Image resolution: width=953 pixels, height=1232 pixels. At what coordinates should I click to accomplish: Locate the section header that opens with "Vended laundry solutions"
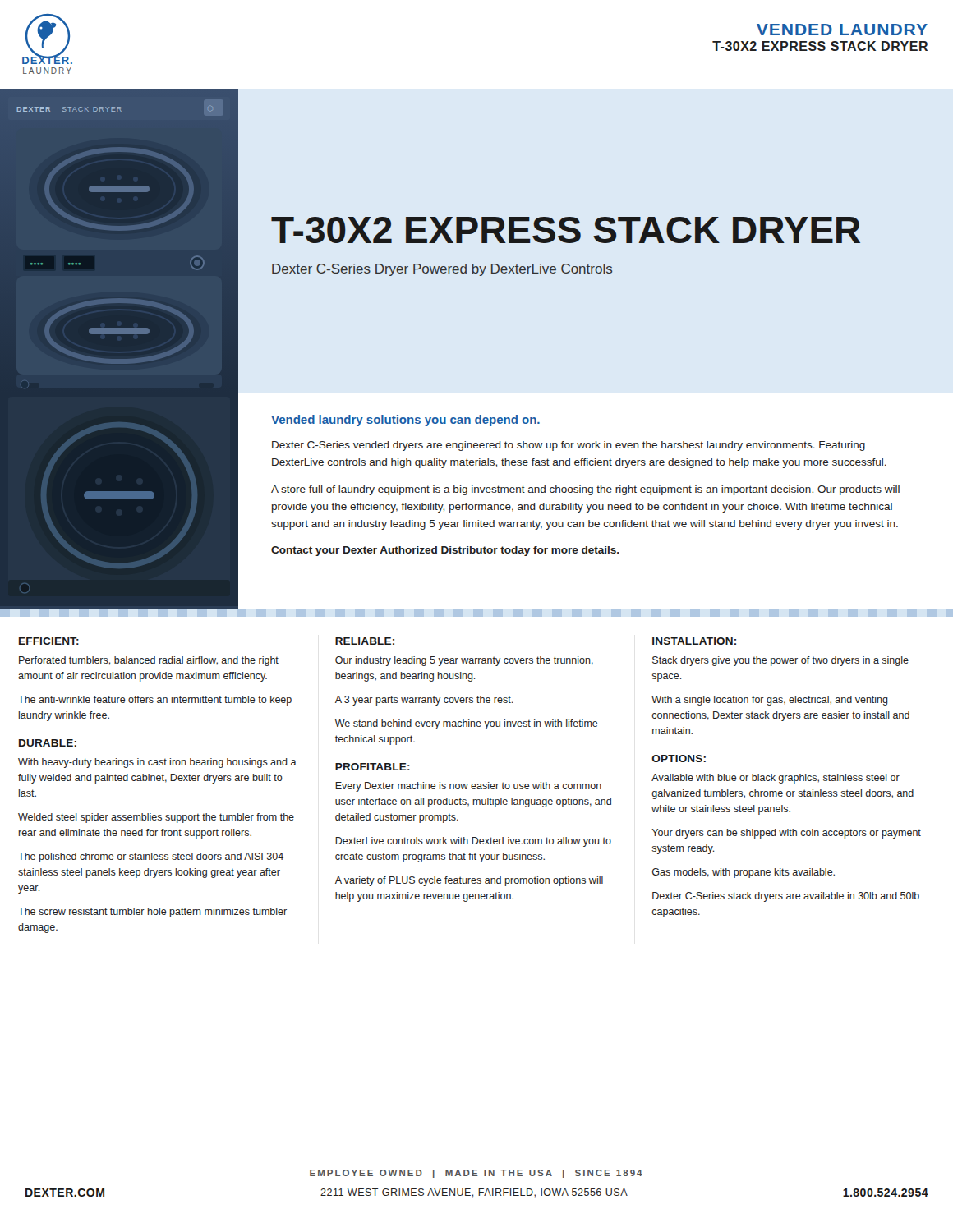[406, 419]
